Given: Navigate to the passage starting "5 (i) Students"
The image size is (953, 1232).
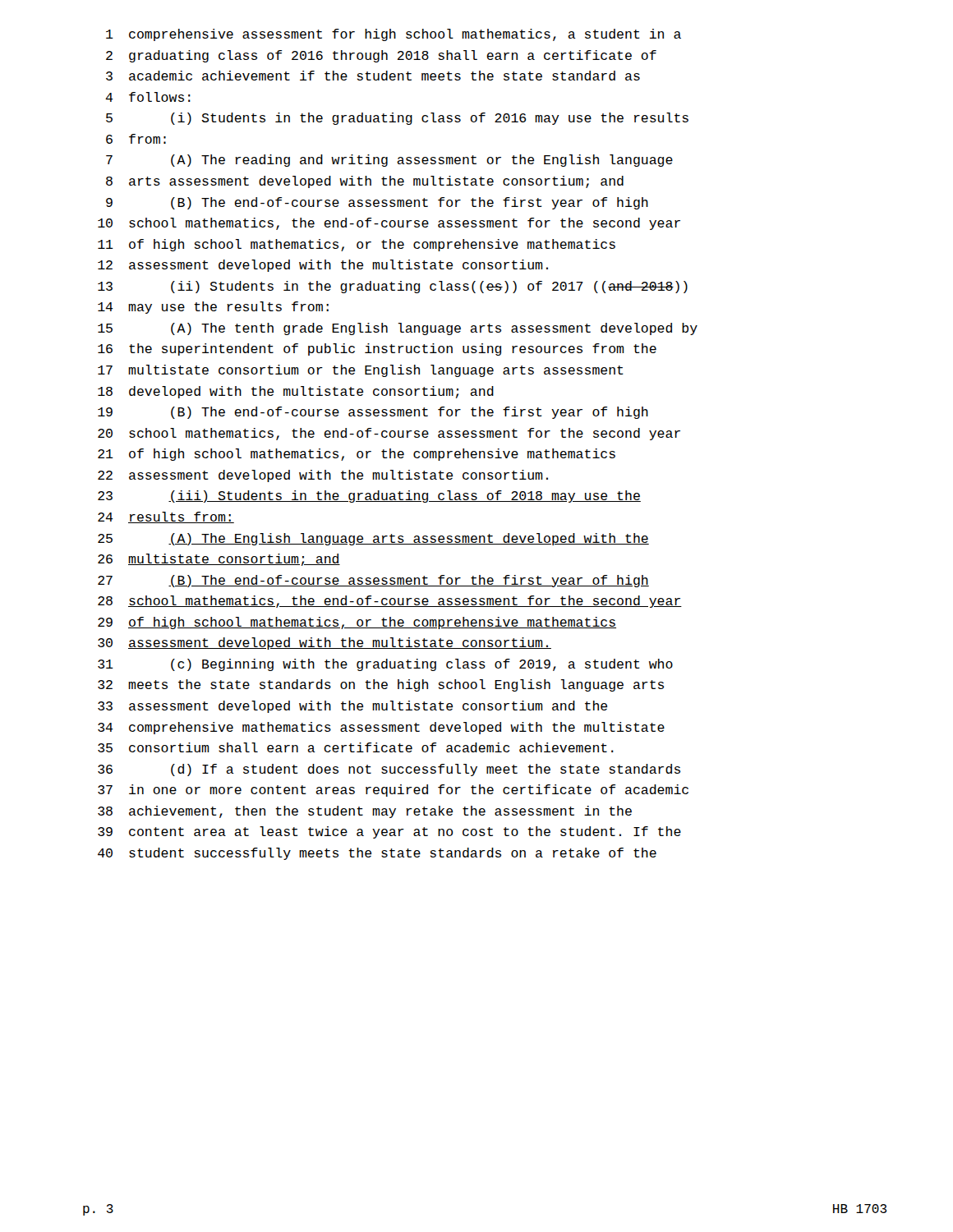Looking at the screenshot, I should (485, 119).
